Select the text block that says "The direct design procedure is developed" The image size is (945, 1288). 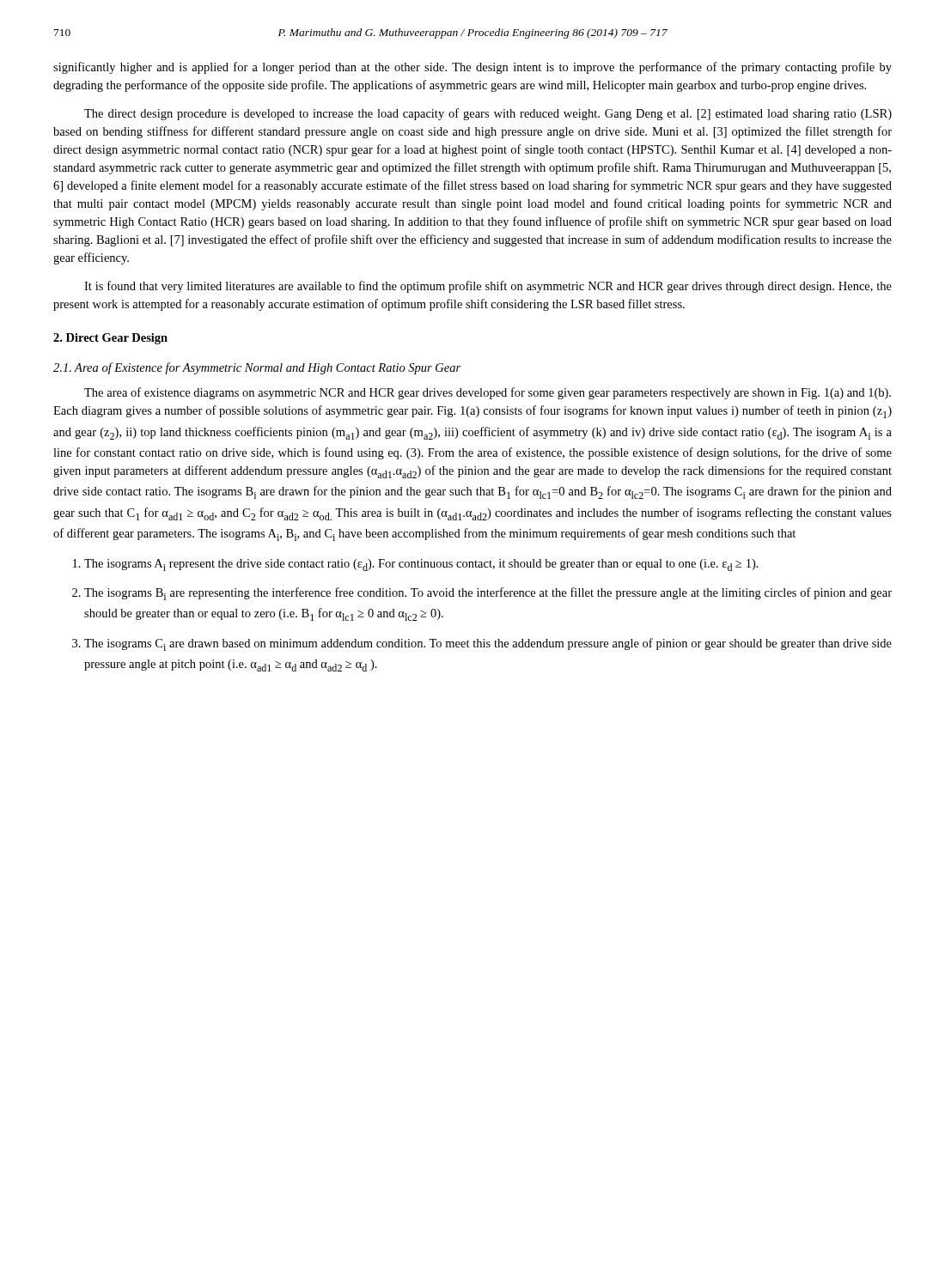coord(472,186)
